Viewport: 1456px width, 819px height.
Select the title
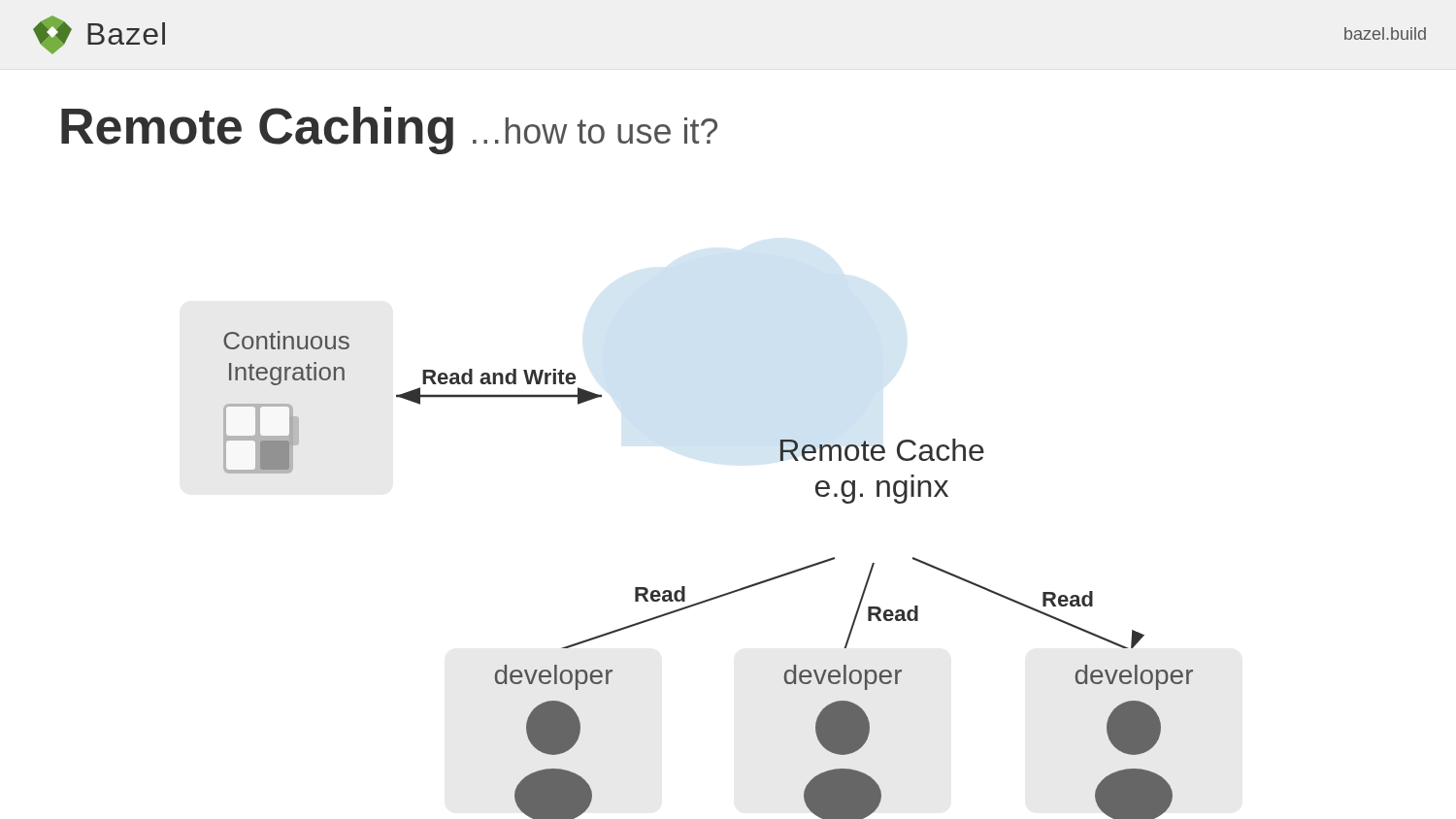click(x=388, y=126)
